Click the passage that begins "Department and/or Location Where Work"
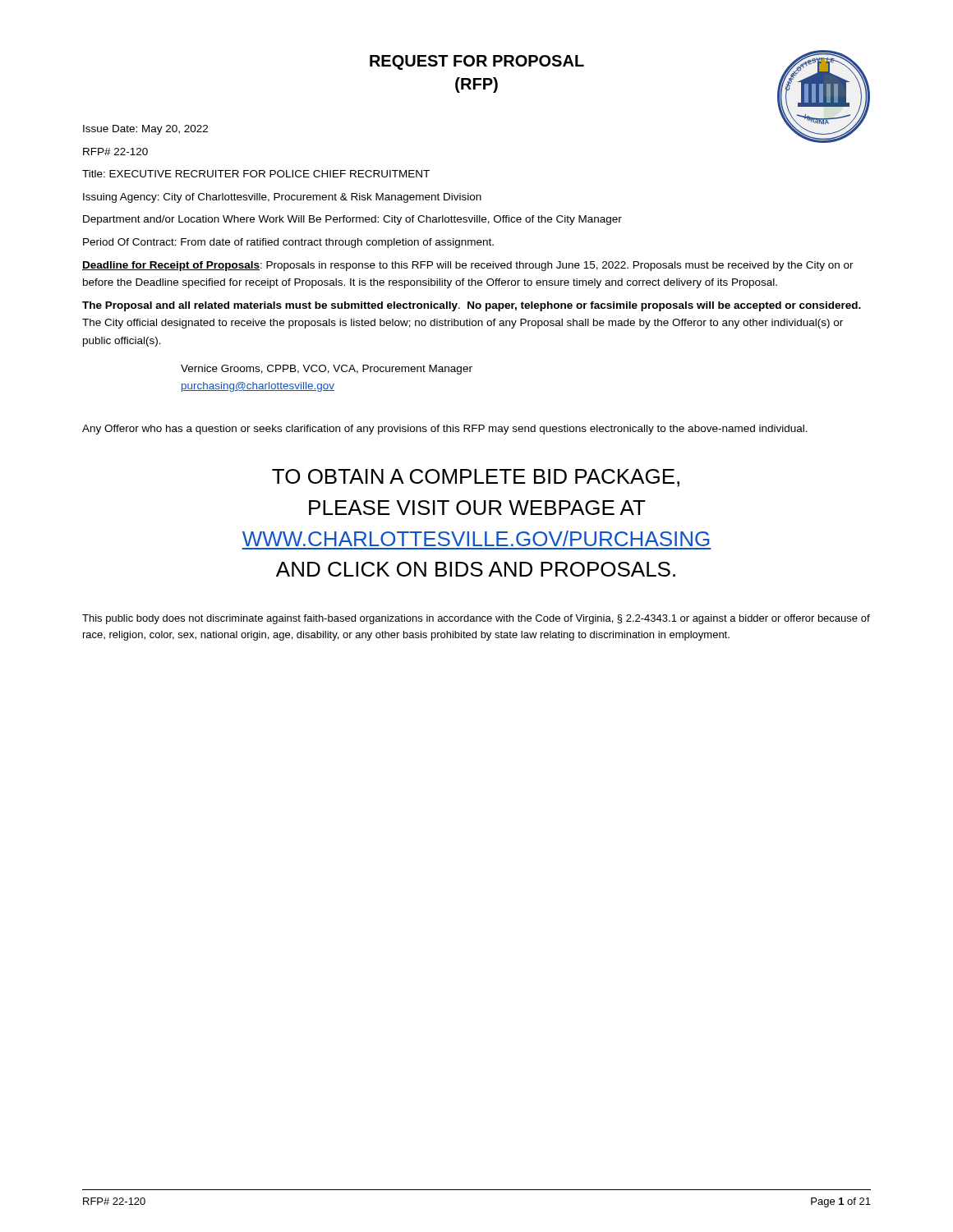 (x=476, y=219)
